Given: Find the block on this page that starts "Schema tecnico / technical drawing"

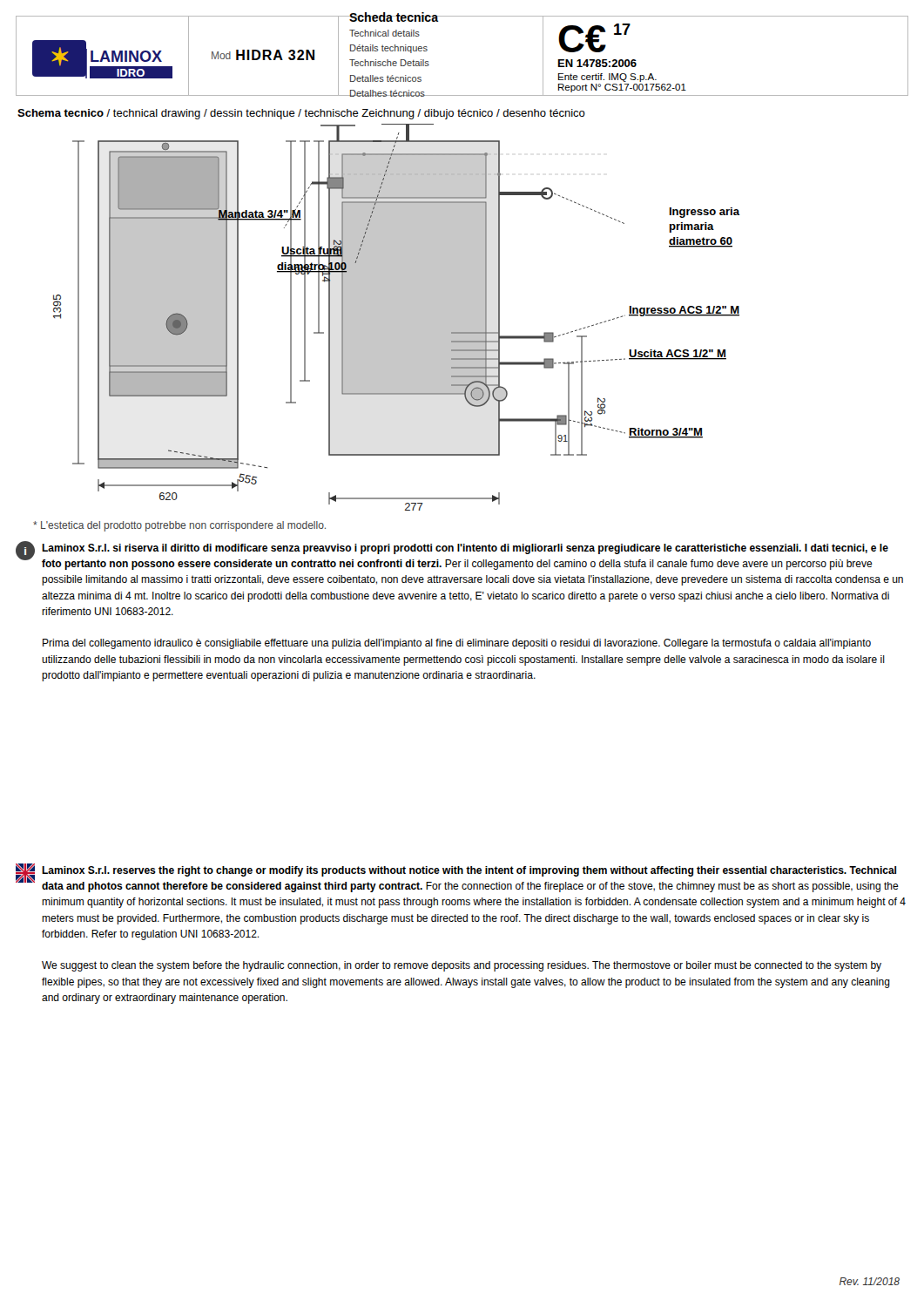Looking at the screenshot, I should tap(301, 113).
